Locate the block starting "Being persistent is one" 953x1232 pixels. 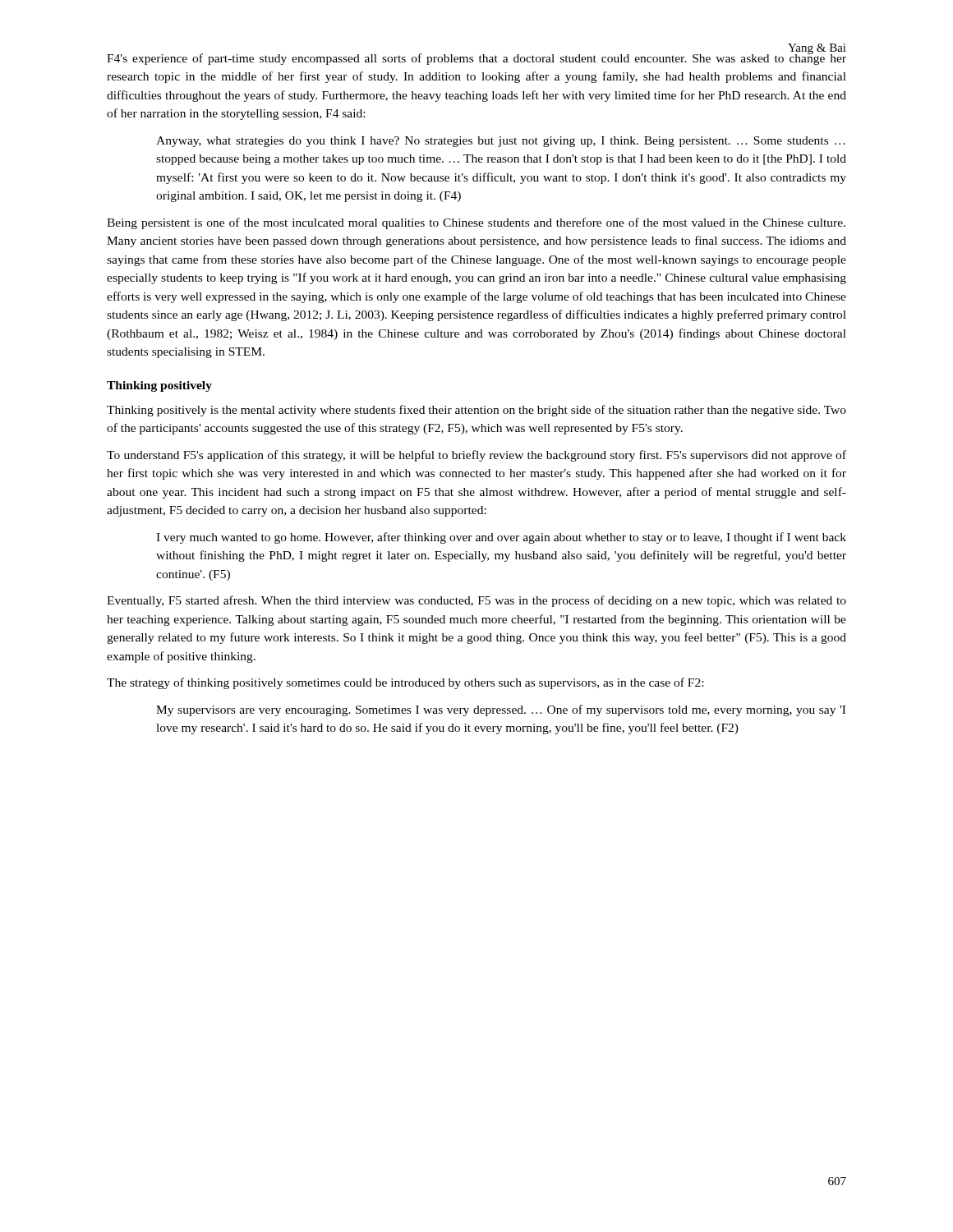click(476, 287)
